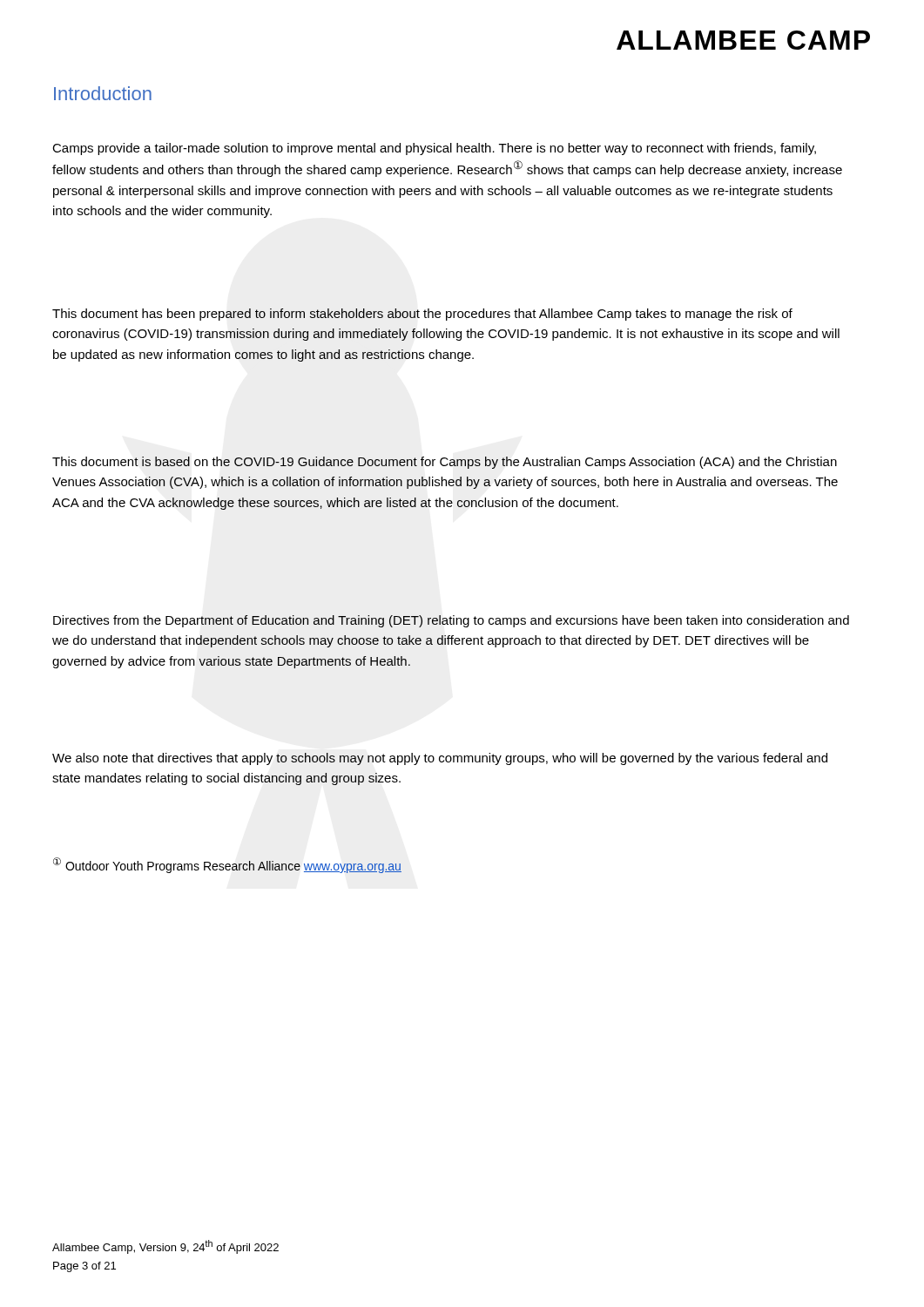Click on the passage starting "This document is based on the COVID-19 Guidance"
This screenshot has width=924, height=1307.
(445, 482)
